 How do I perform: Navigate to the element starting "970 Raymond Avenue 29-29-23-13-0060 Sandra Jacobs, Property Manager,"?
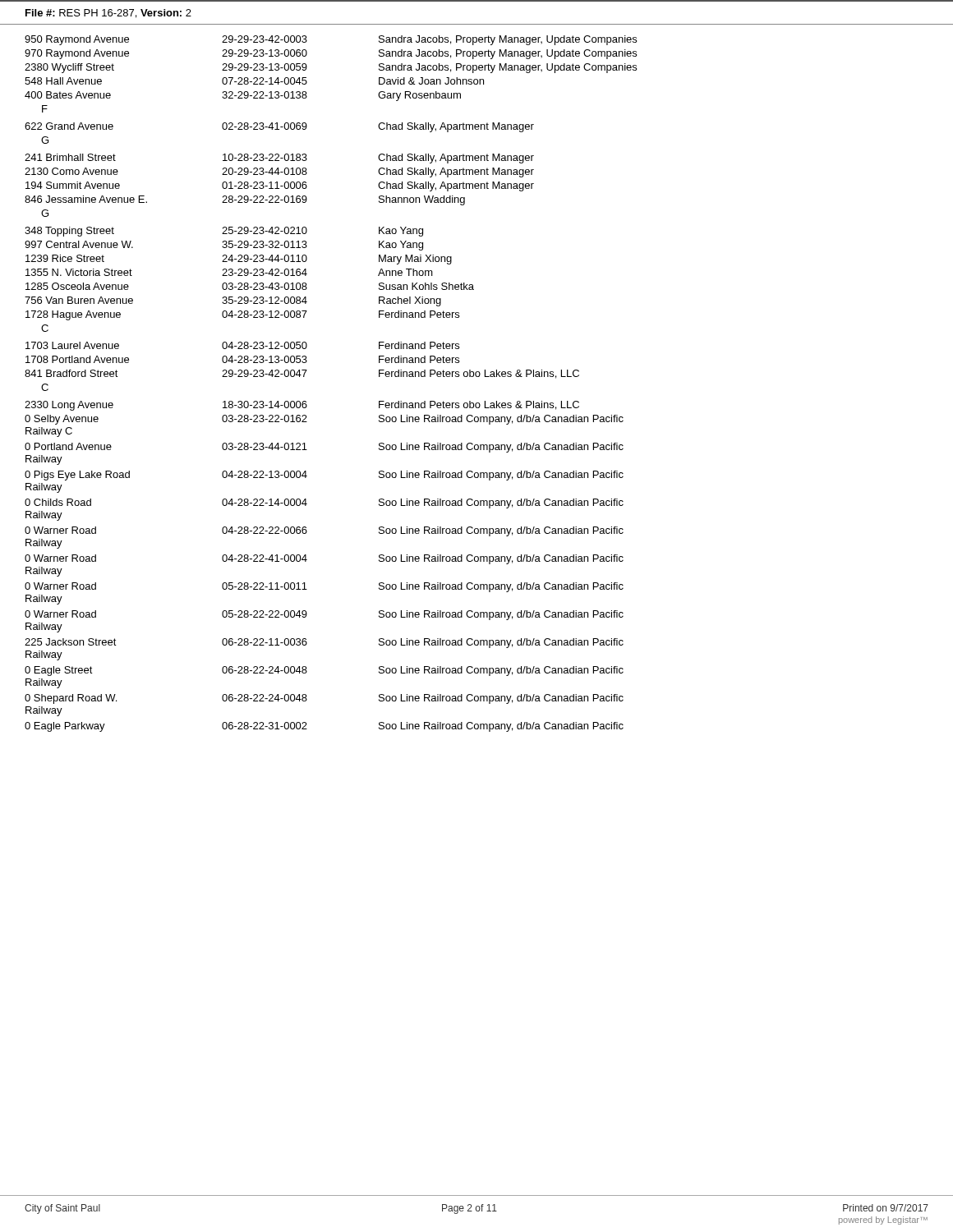coord(476,53)
